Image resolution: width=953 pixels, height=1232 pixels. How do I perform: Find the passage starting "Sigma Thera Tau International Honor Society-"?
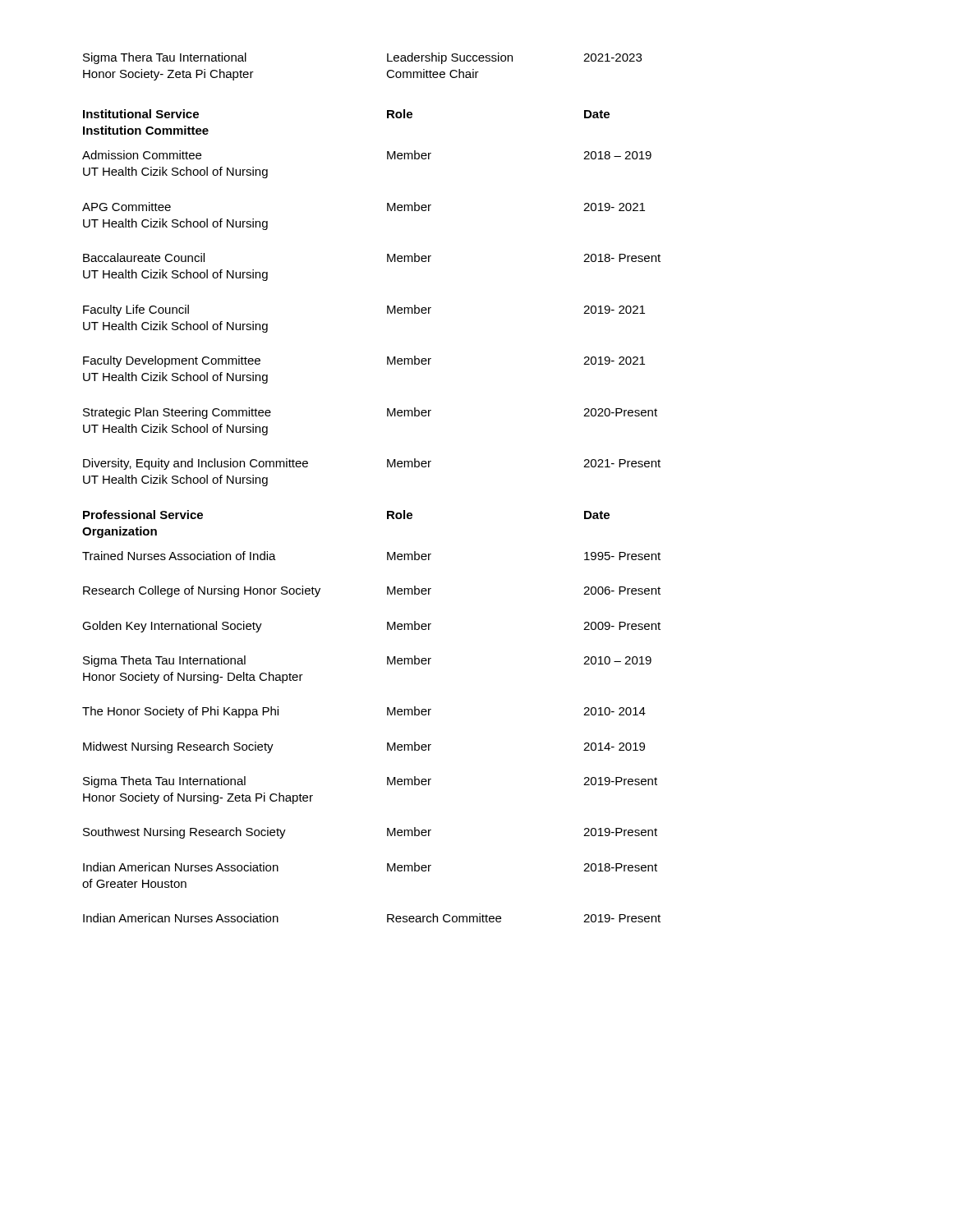(476, 66)
